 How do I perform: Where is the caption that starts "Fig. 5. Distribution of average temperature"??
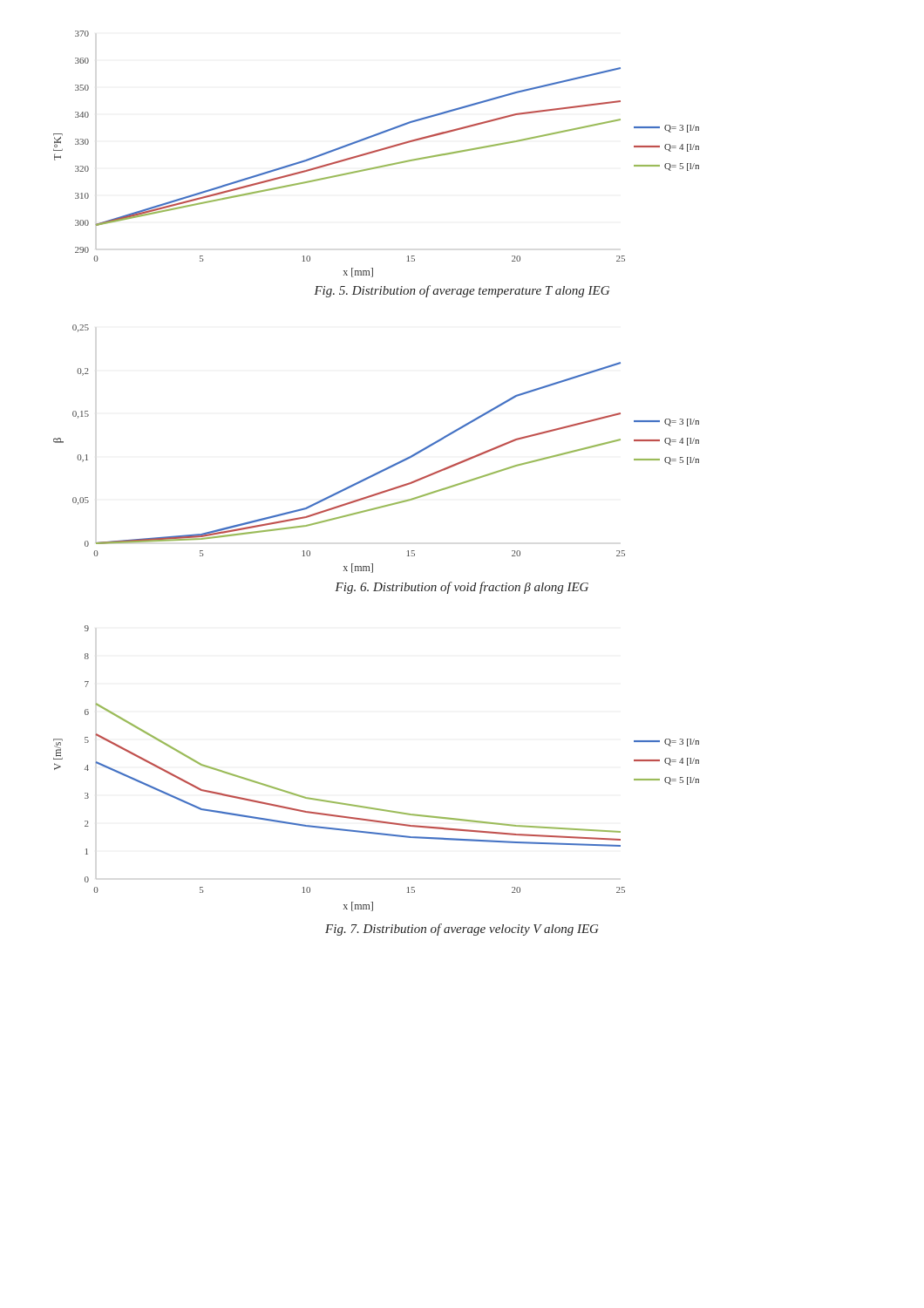point(462,290)
